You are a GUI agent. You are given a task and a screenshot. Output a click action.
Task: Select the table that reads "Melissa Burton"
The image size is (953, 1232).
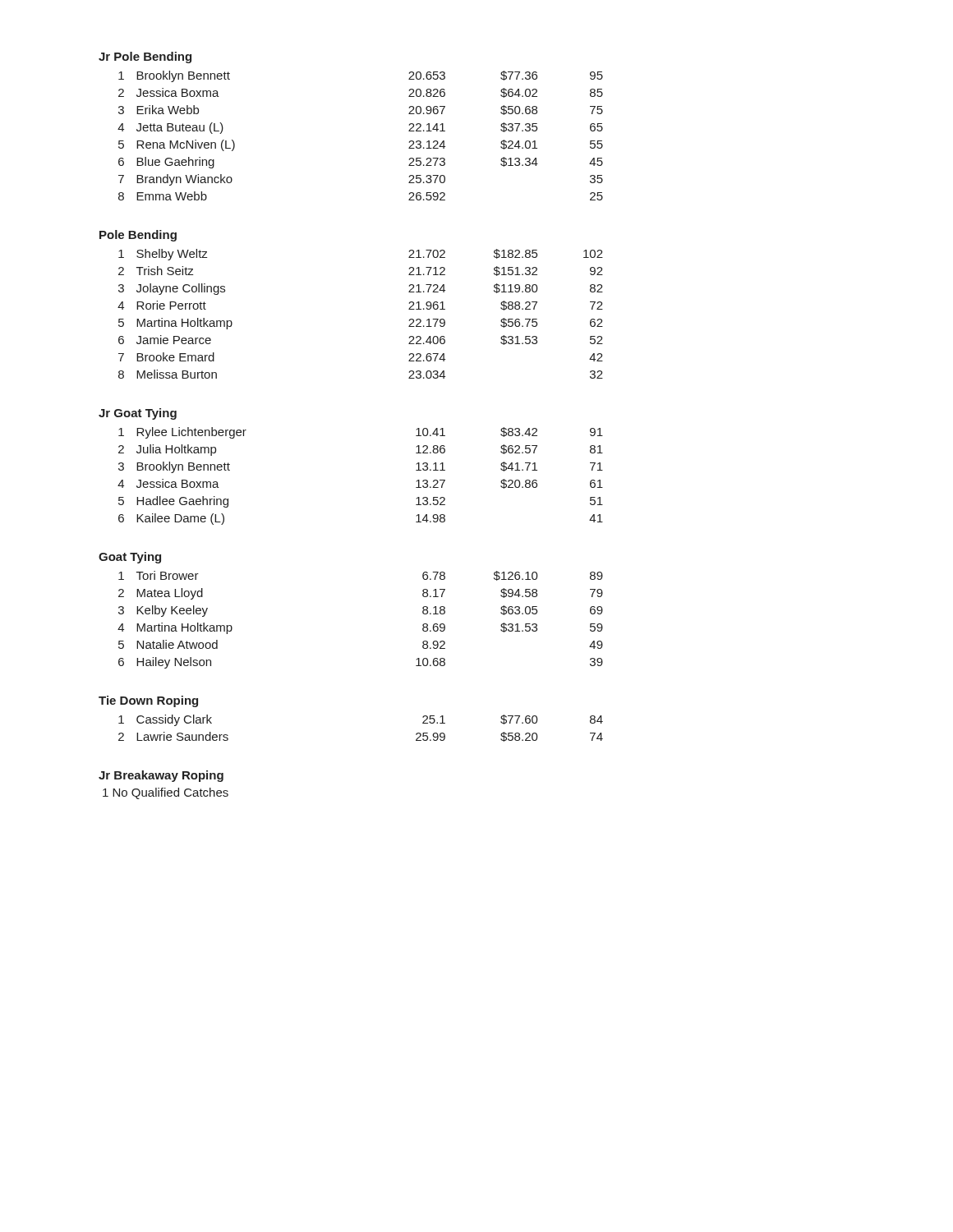(x=353, y=314)
